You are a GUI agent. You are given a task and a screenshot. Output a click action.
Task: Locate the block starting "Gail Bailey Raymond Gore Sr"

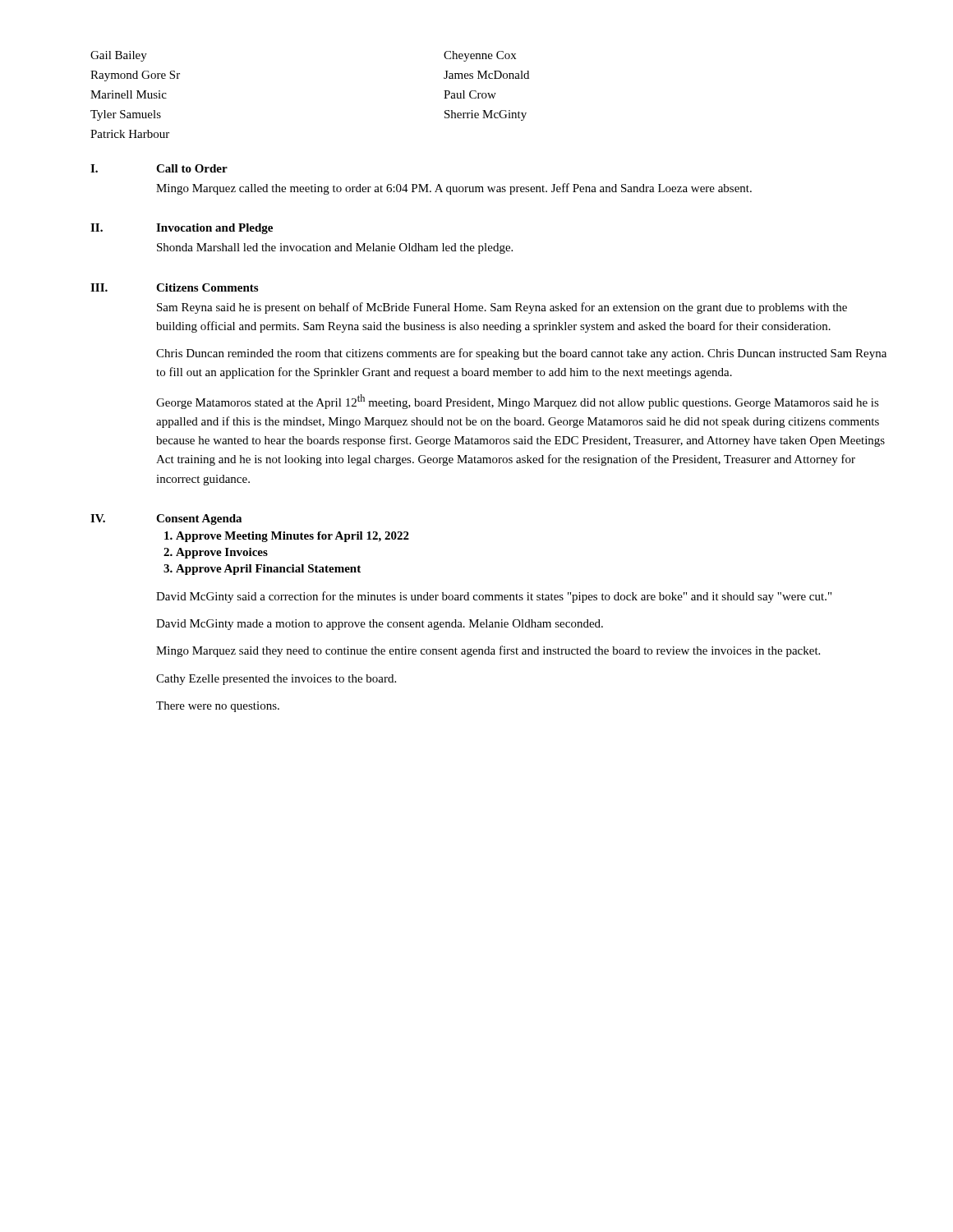tap(119, 55)
